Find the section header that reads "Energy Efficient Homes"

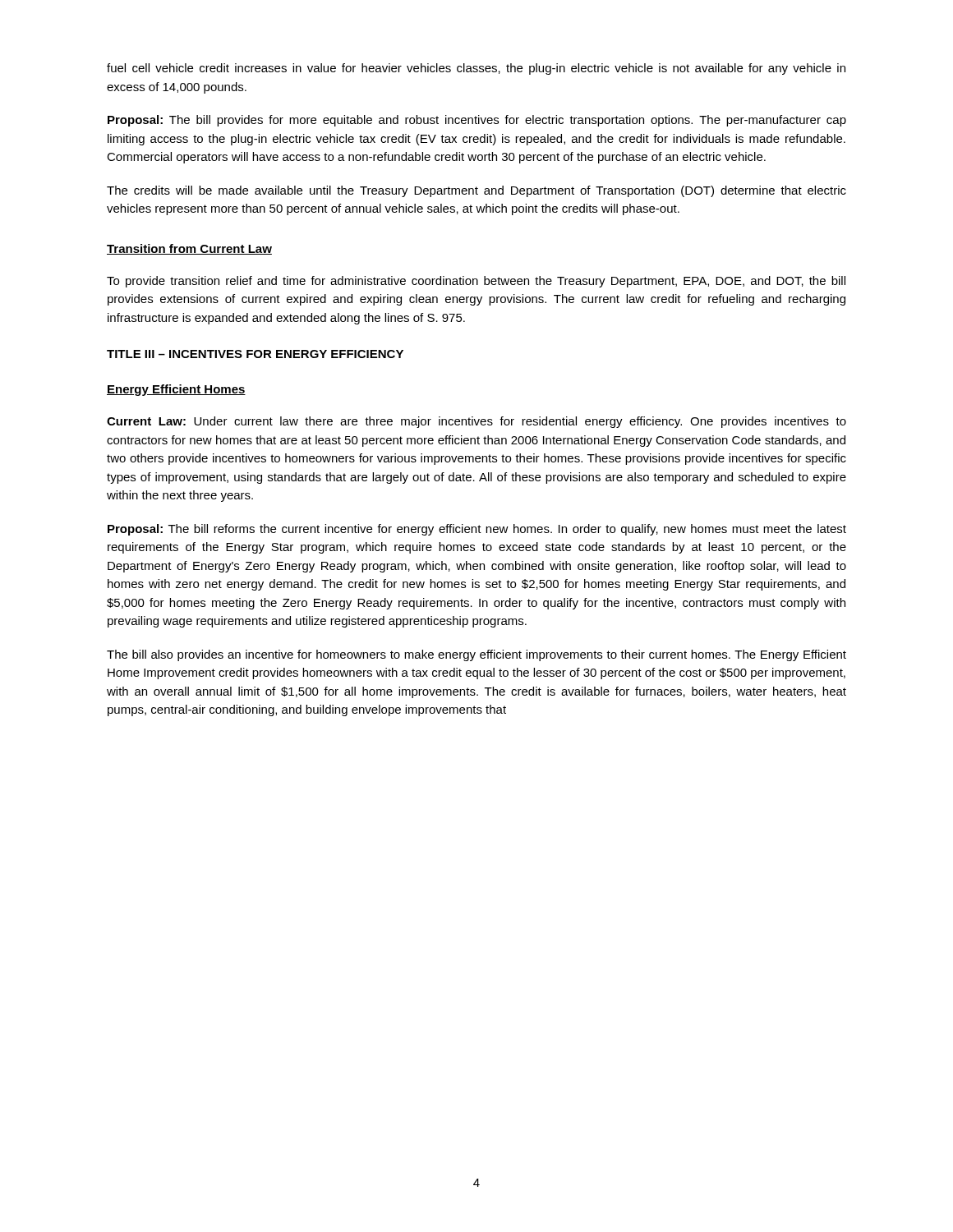176,389
